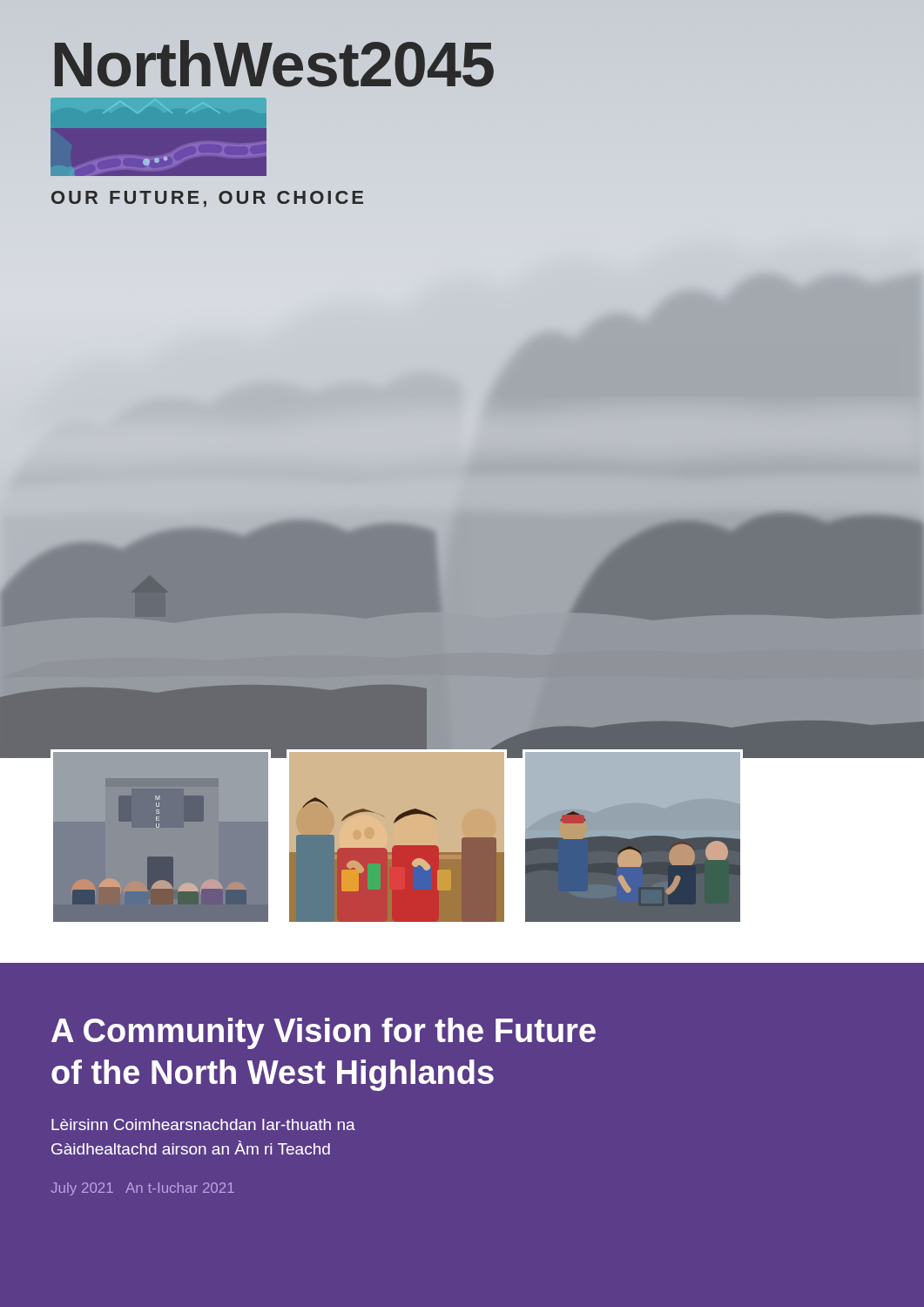Click on the logo
924x1307 pixels.
click(x=273, y=121)
